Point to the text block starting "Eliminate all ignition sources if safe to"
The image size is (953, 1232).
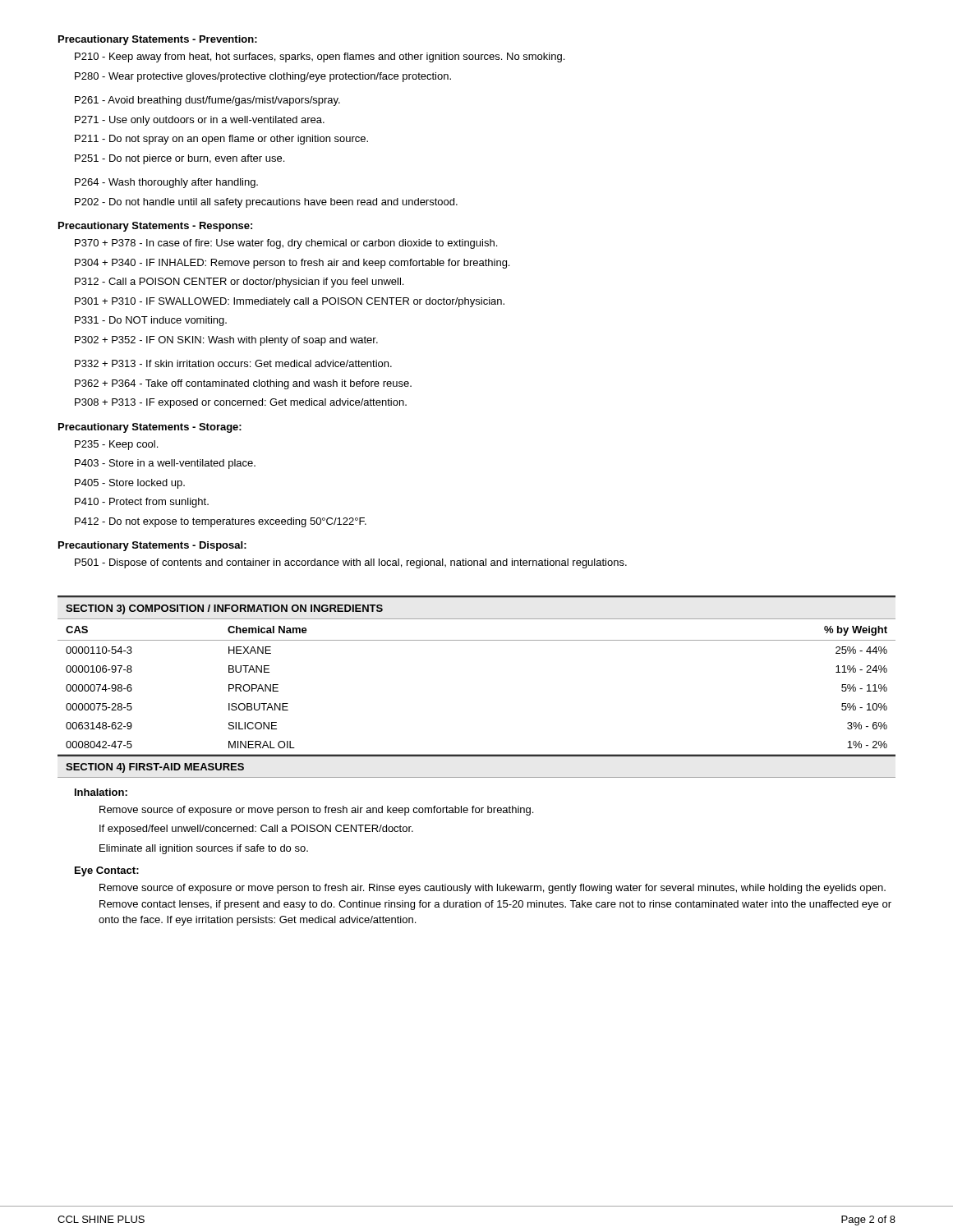tap(204, 848)
